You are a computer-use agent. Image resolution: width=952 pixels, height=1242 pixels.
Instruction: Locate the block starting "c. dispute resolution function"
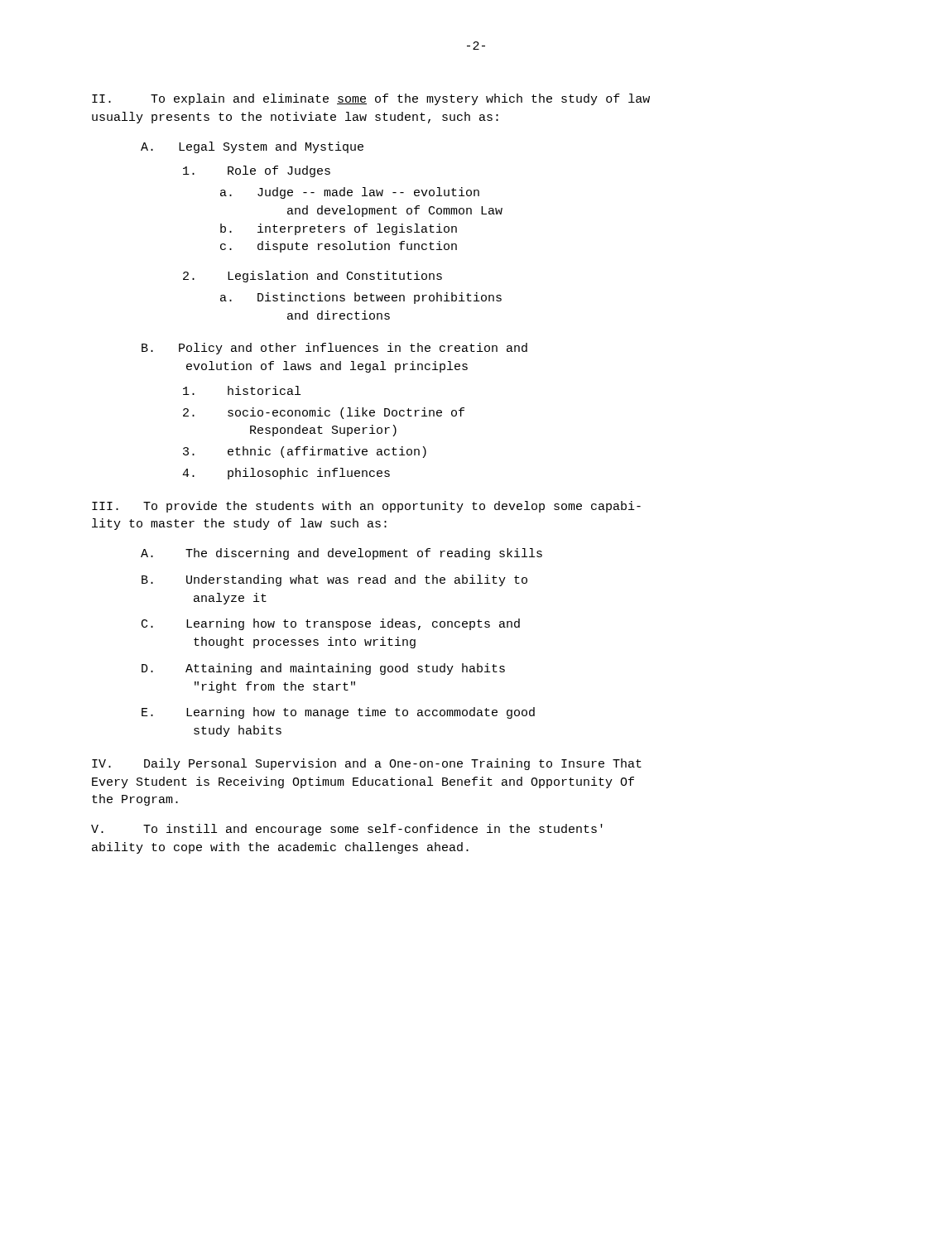[339, 247]
